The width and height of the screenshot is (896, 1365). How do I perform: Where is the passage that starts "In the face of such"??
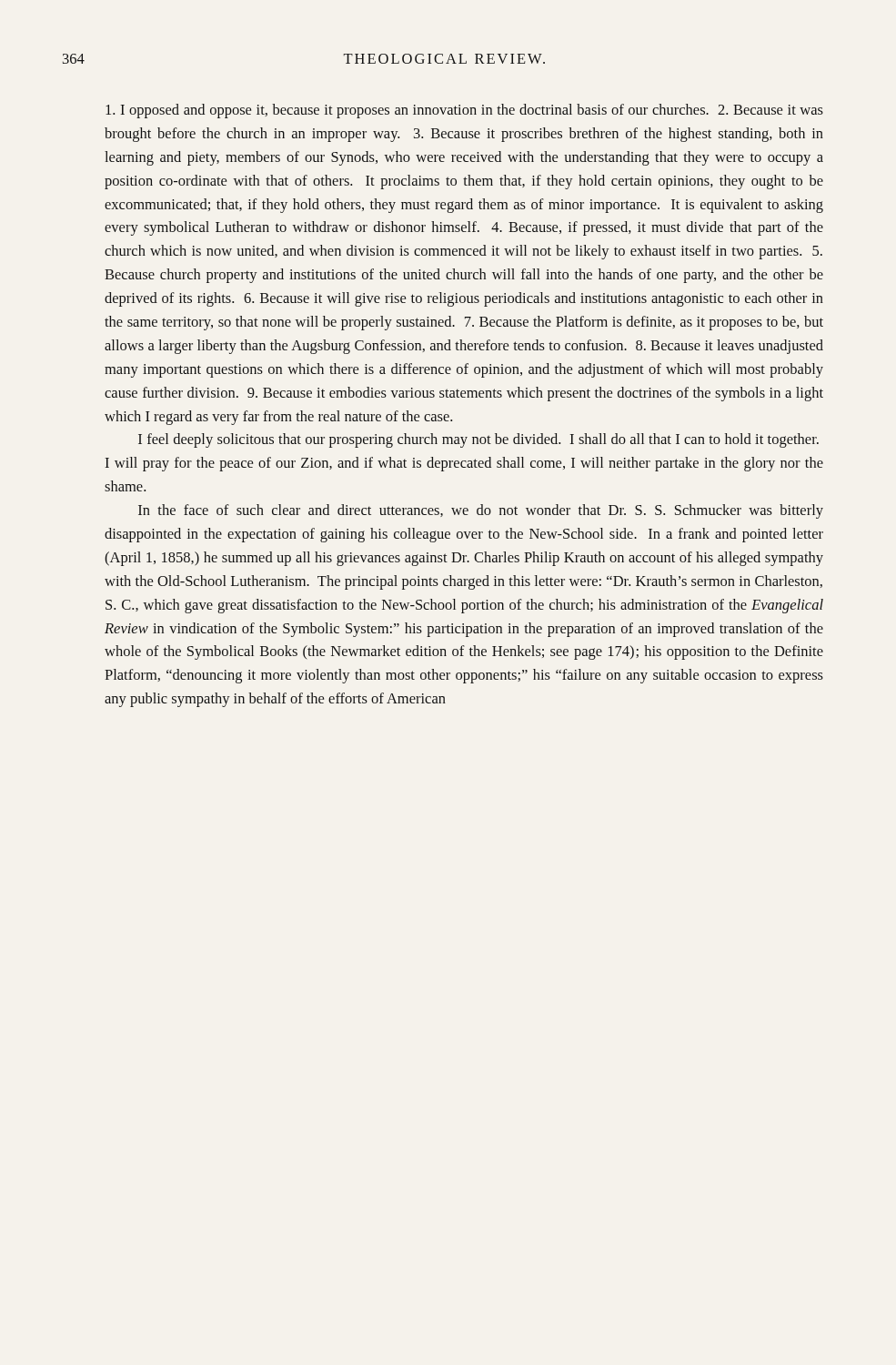[464, 605]
